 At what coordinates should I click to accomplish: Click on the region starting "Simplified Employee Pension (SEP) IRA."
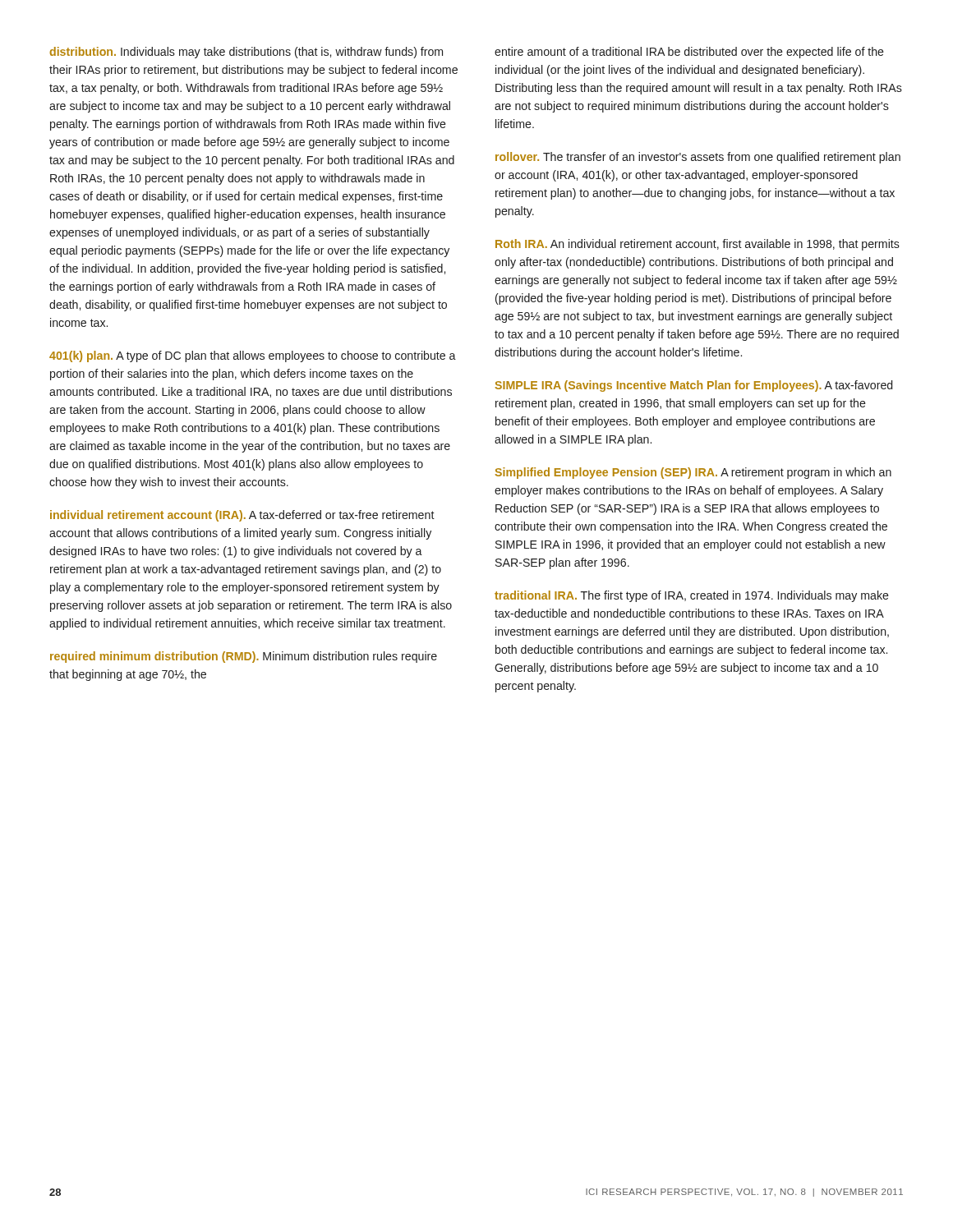[699, 517]
